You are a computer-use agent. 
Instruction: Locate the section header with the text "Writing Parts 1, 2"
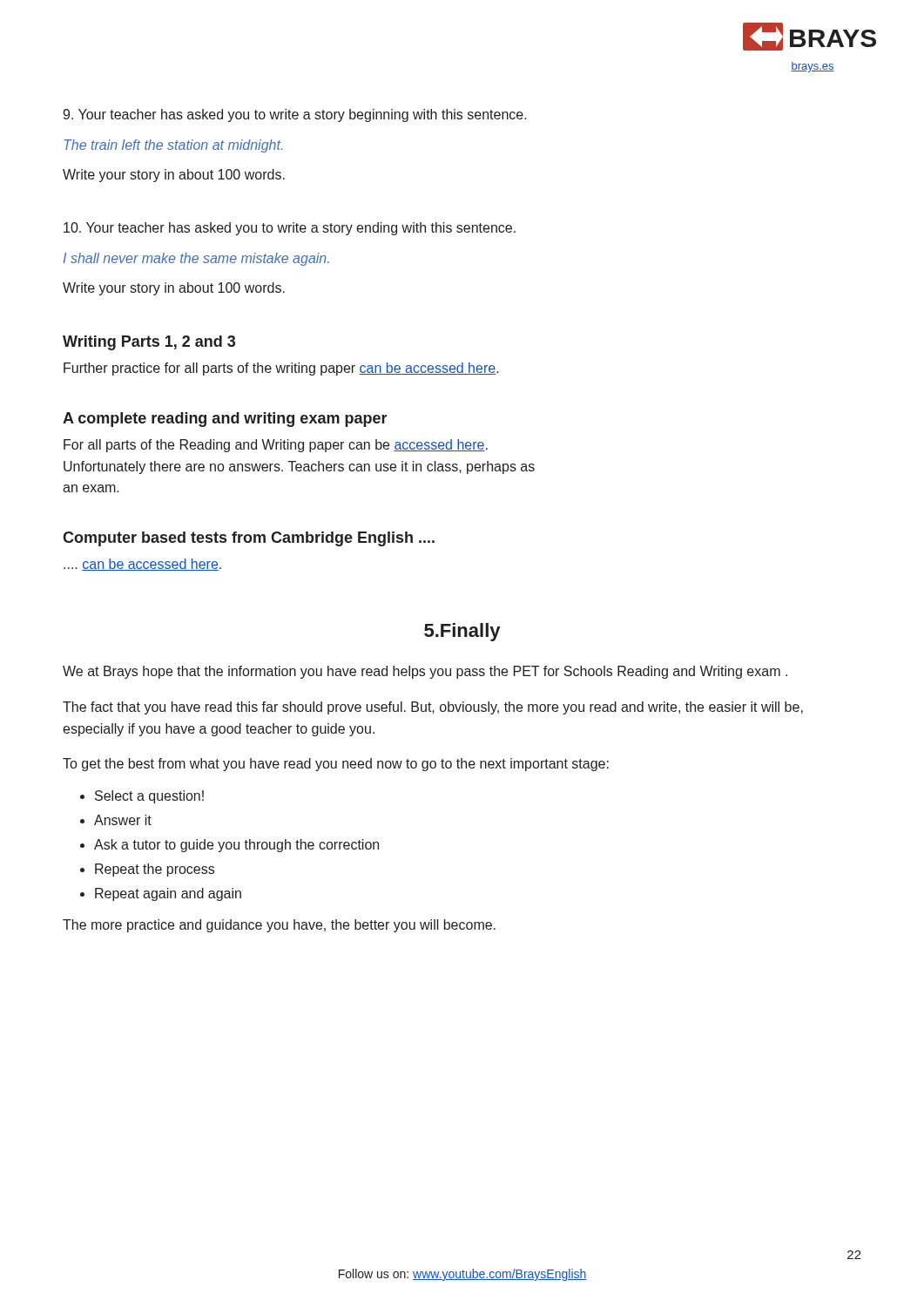pos(149,342)
